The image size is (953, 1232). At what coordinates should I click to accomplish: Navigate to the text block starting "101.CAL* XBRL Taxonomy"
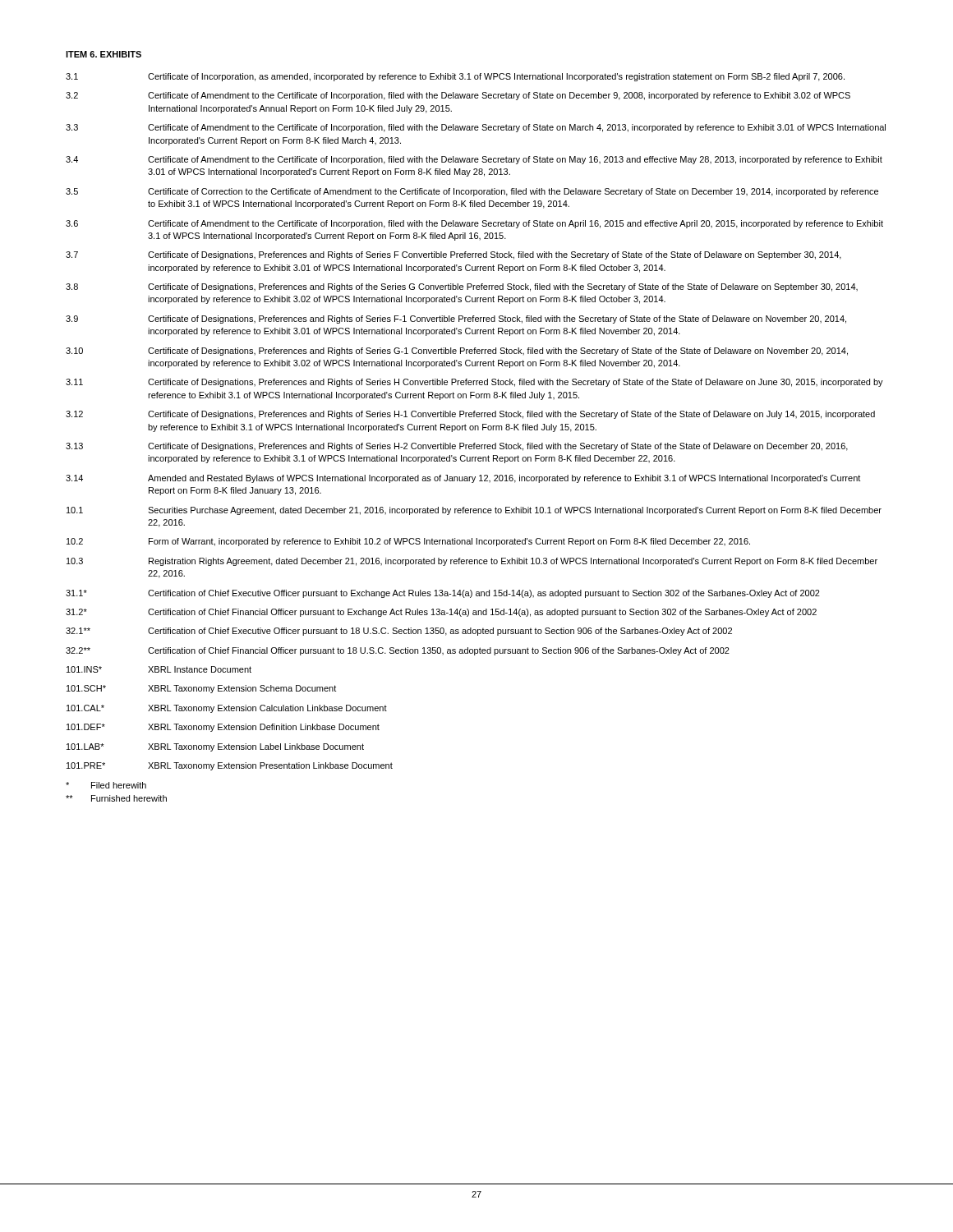227,709
